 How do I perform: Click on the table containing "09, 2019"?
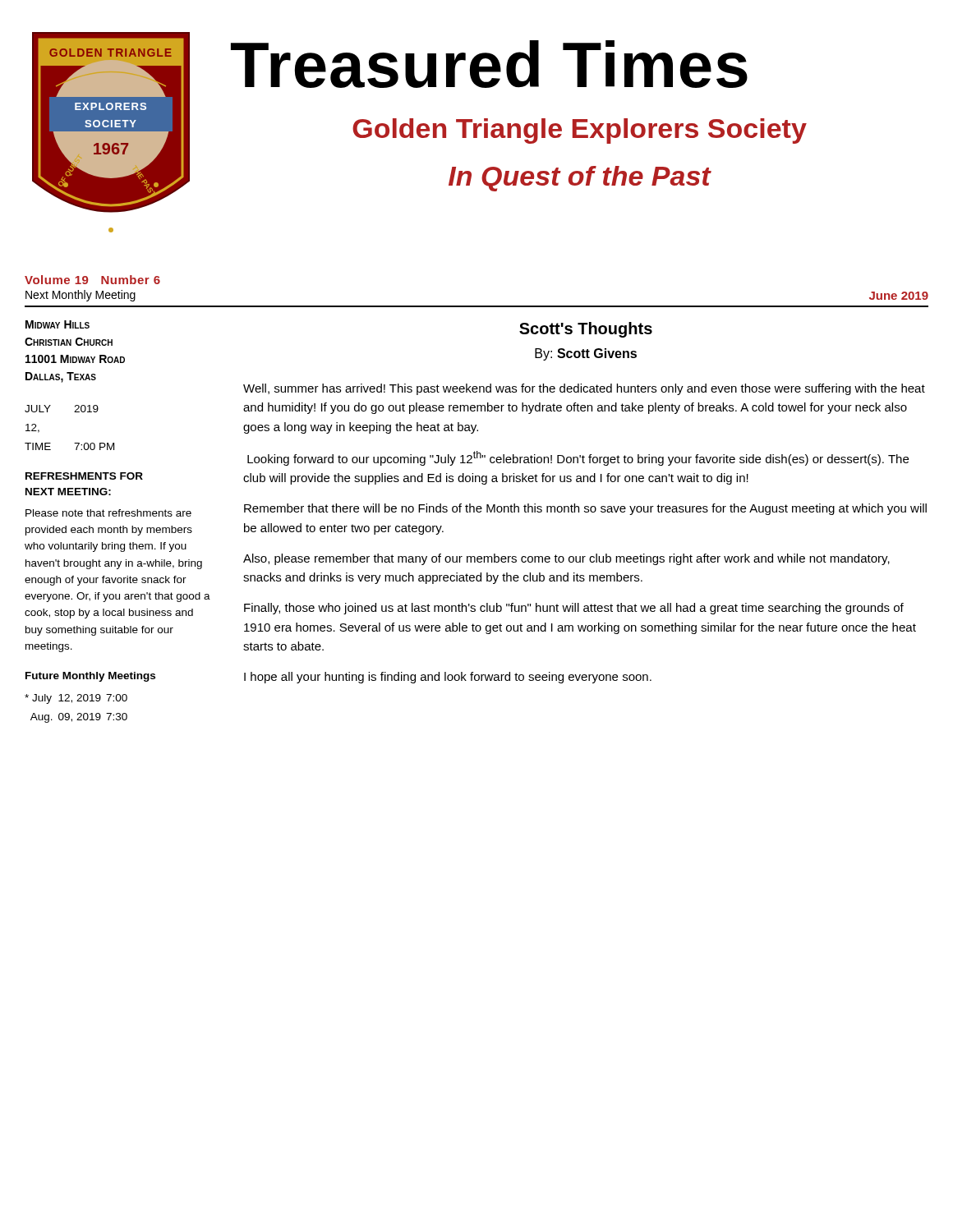tap(119, 708)
